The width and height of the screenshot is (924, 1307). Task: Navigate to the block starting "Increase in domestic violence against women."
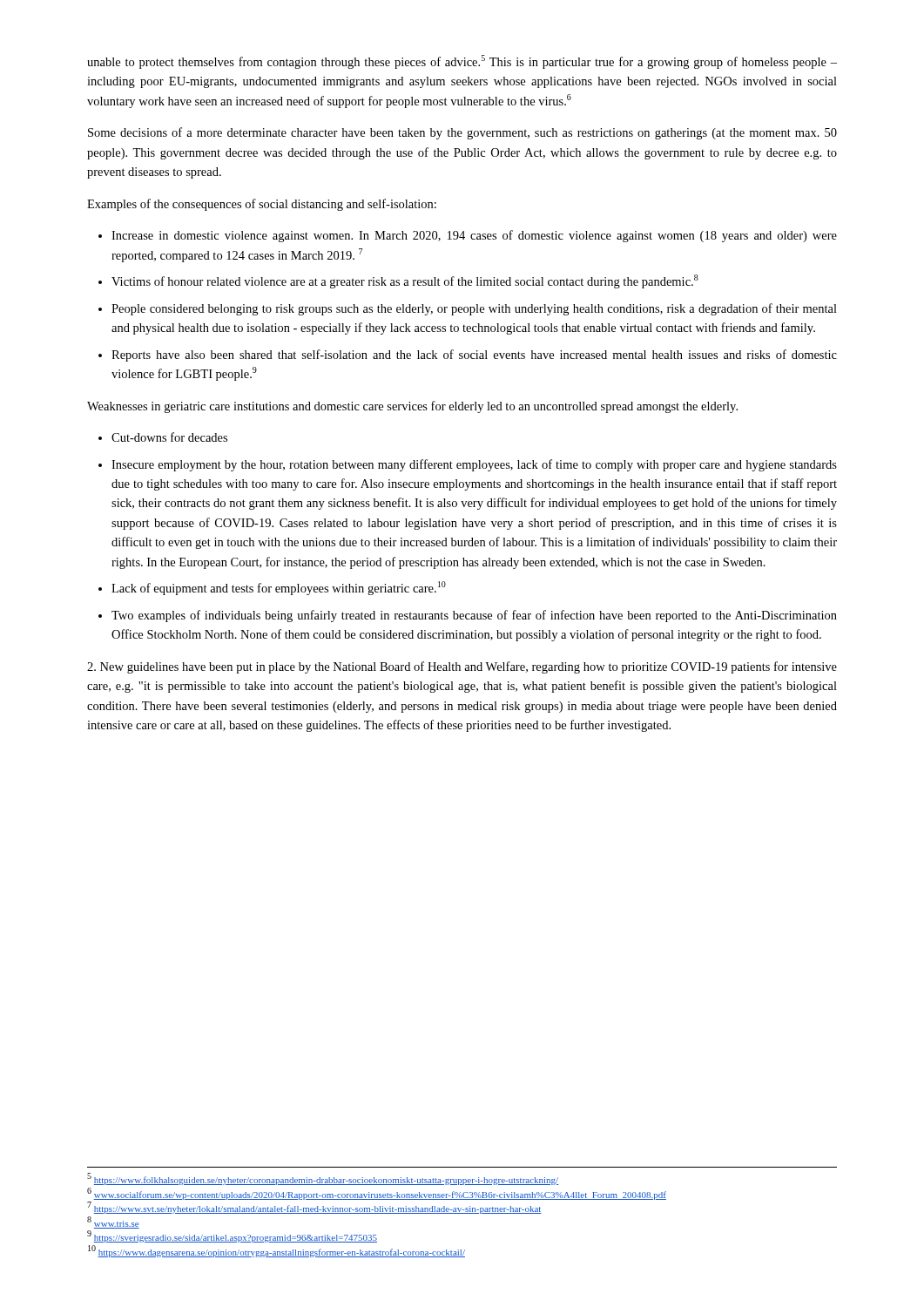click(x=474, y=245)
